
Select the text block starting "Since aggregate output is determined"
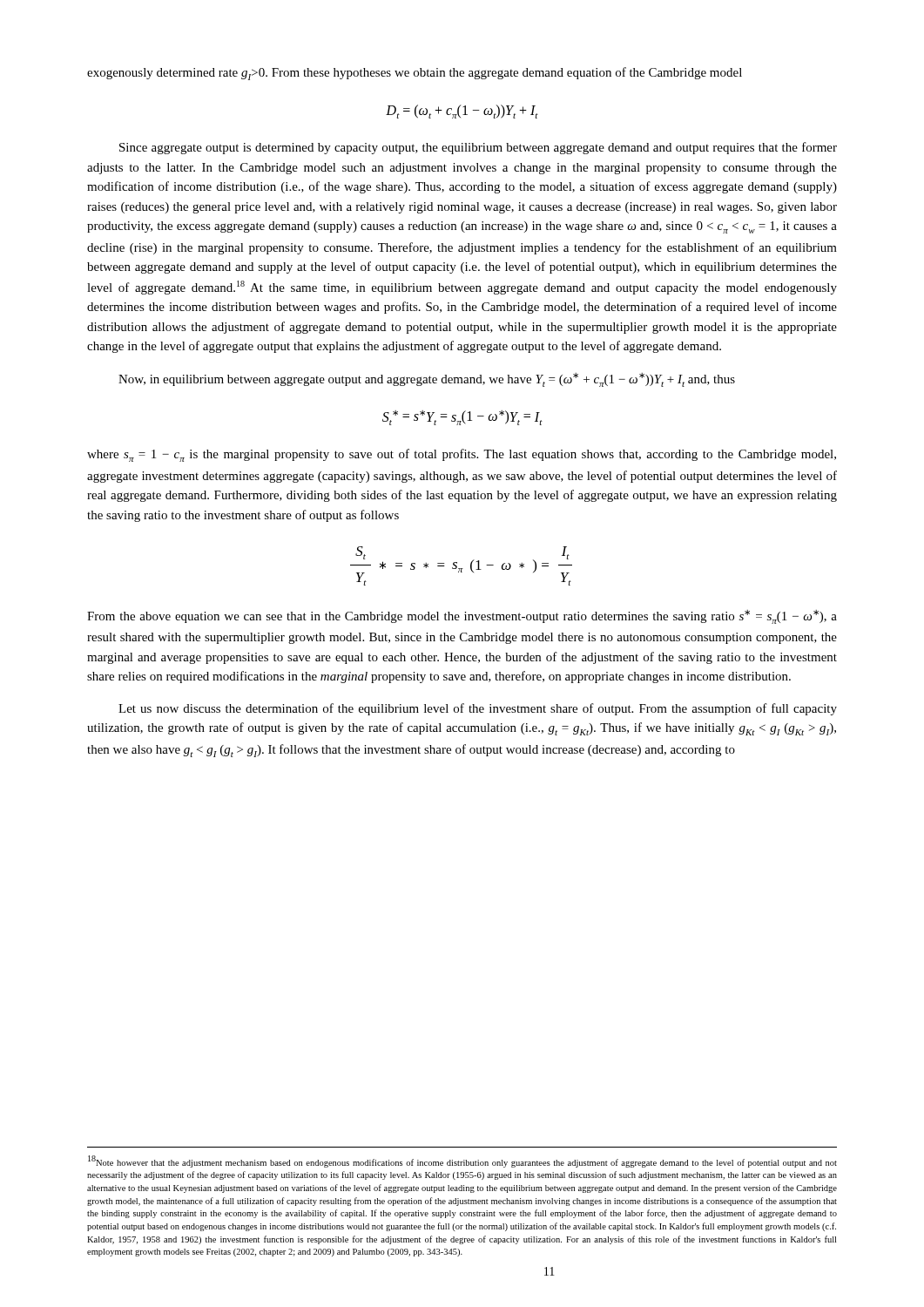coord(462,247)
